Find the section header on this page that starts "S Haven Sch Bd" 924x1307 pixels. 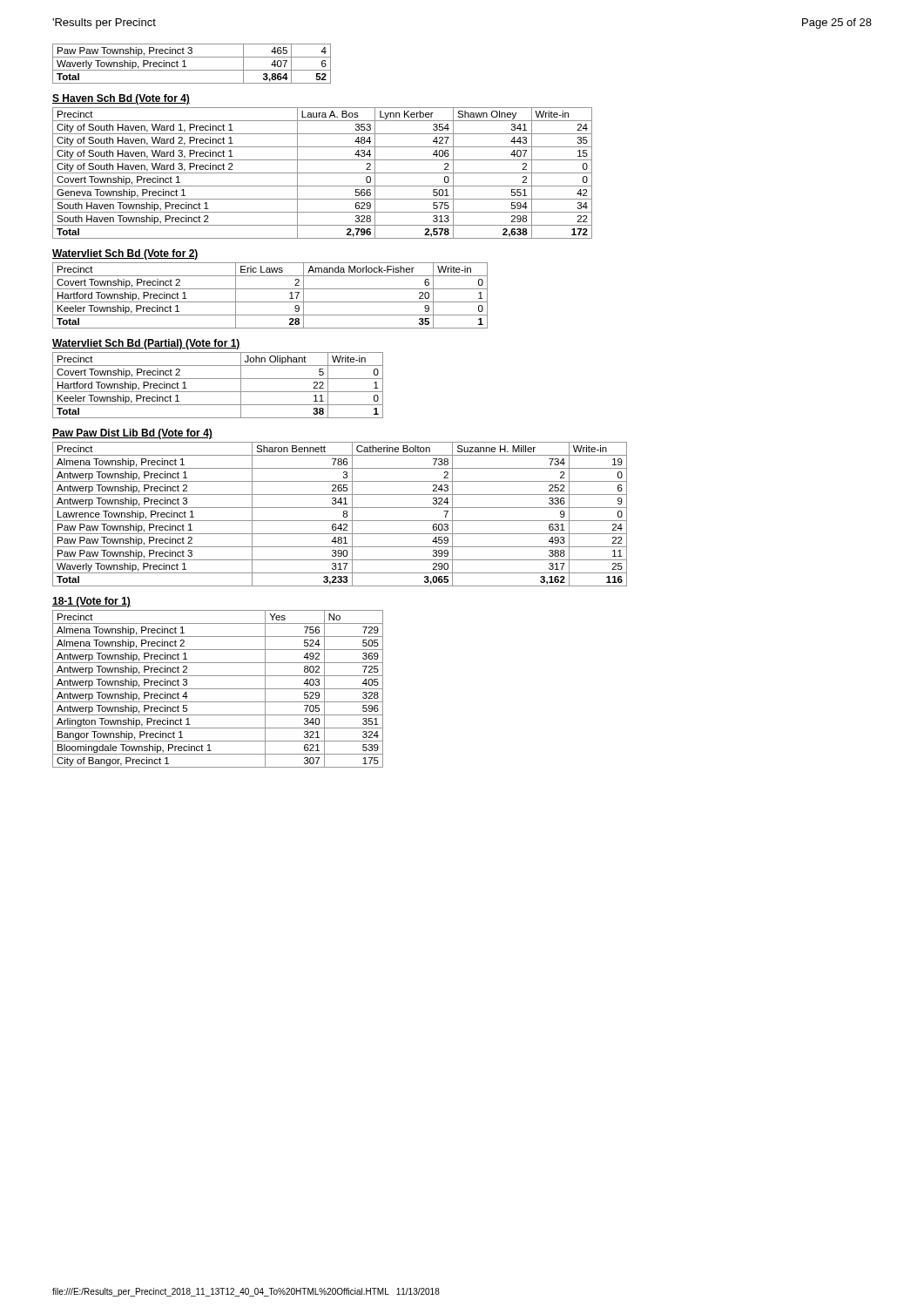click(121, 98)
